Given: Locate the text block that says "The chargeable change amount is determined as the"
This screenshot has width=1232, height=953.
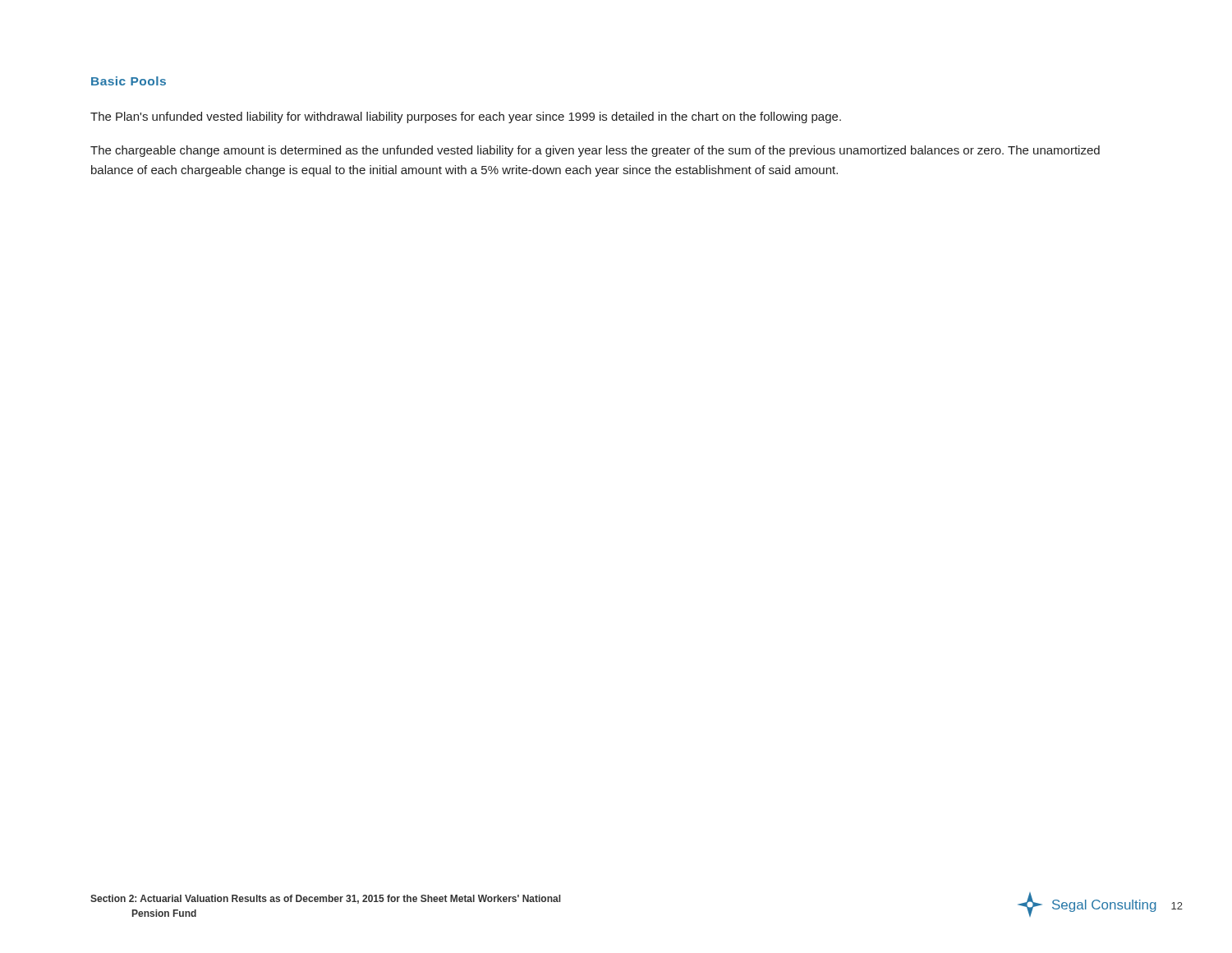Looking at the screenshot, I should tap(595, 160).
